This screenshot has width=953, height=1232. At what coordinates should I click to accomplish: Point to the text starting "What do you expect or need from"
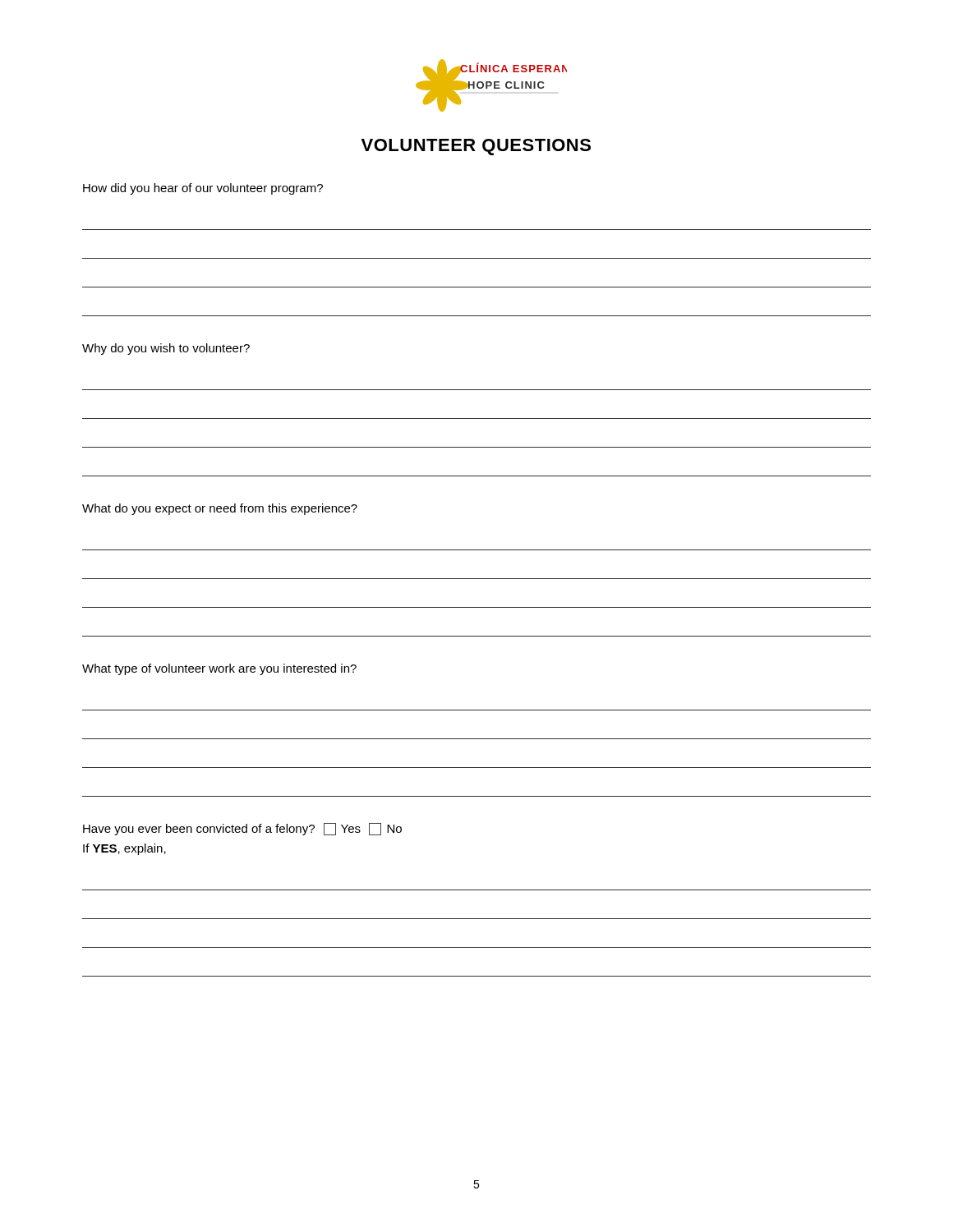point(220,508)
